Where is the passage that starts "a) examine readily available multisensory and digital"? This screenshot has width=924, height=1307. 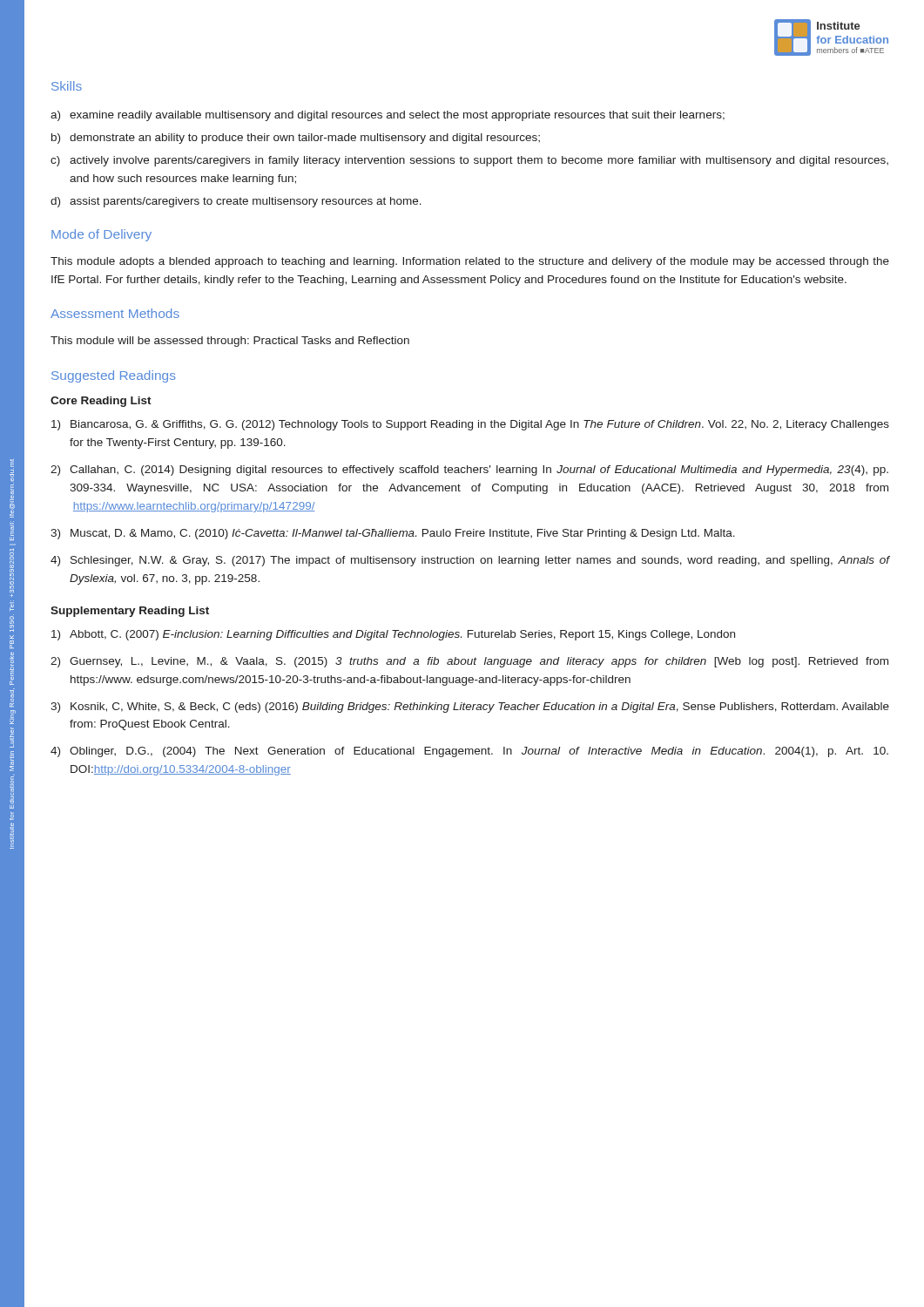click(x=470, y=115)
